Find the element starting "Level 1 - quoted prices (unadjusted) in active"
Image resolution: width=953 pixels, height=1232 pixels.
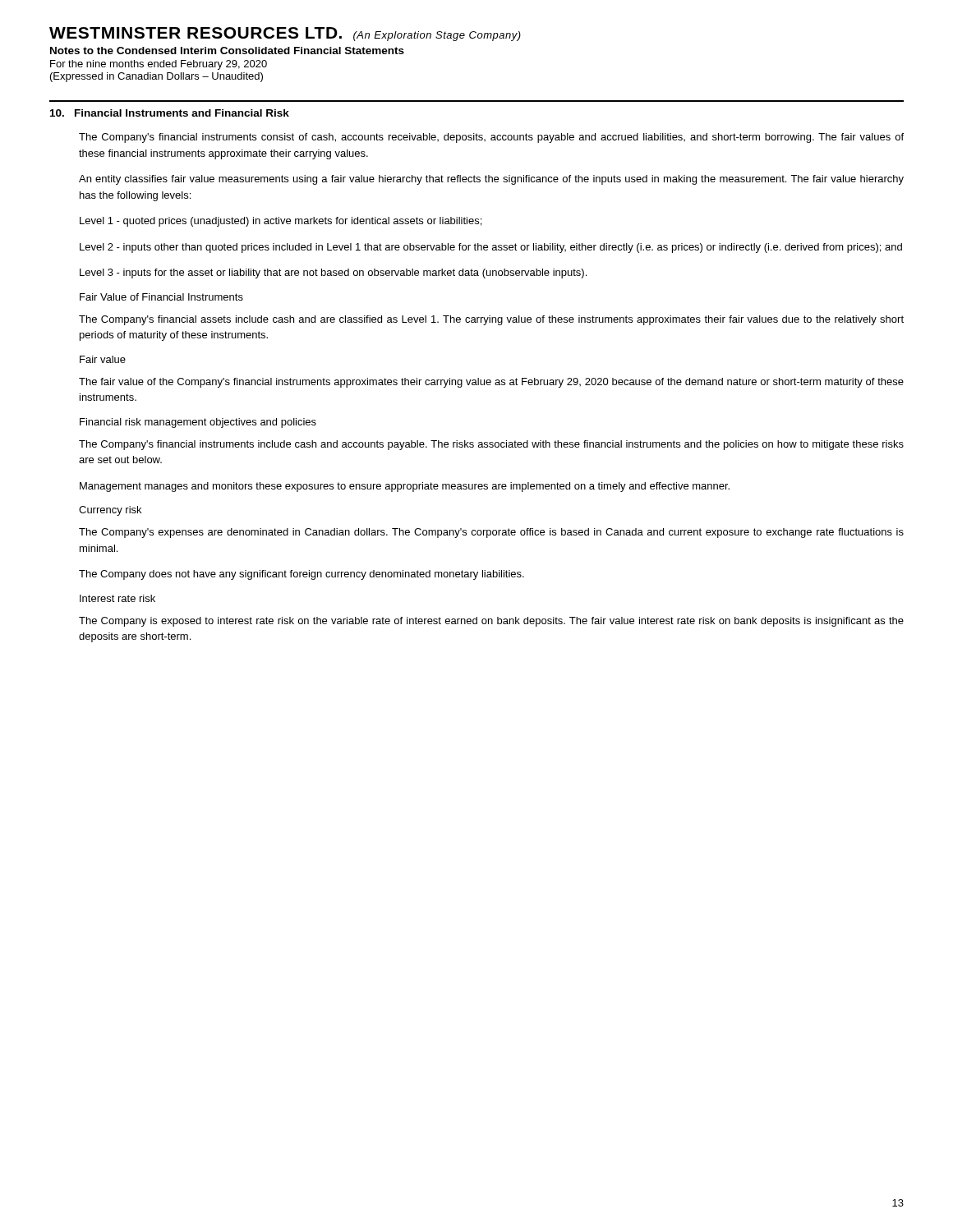[281, 221]
